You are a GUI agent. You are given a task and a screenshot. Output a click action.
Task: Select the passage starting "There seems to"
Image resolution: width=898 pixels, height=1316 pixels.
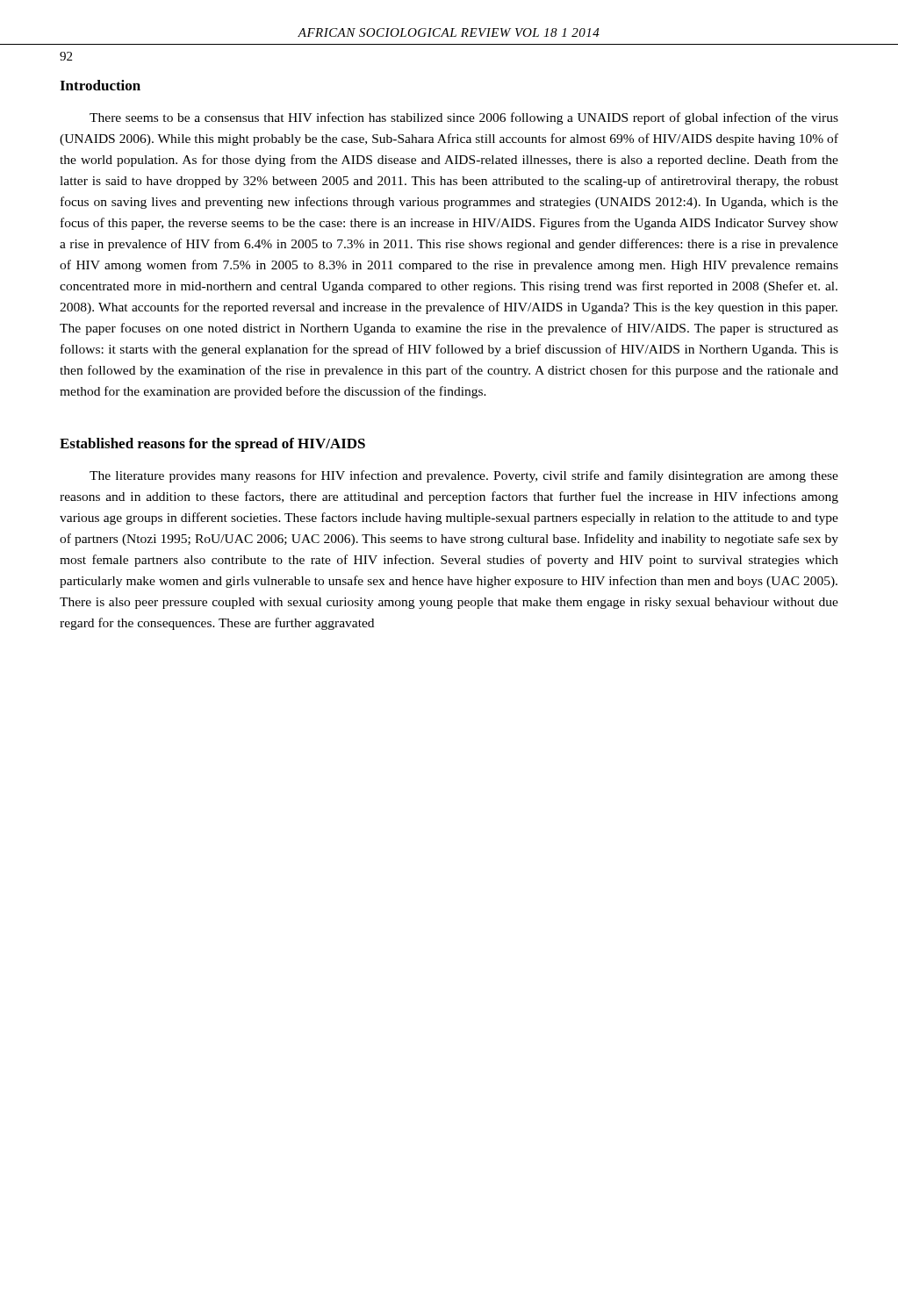[x=449, y=255]
